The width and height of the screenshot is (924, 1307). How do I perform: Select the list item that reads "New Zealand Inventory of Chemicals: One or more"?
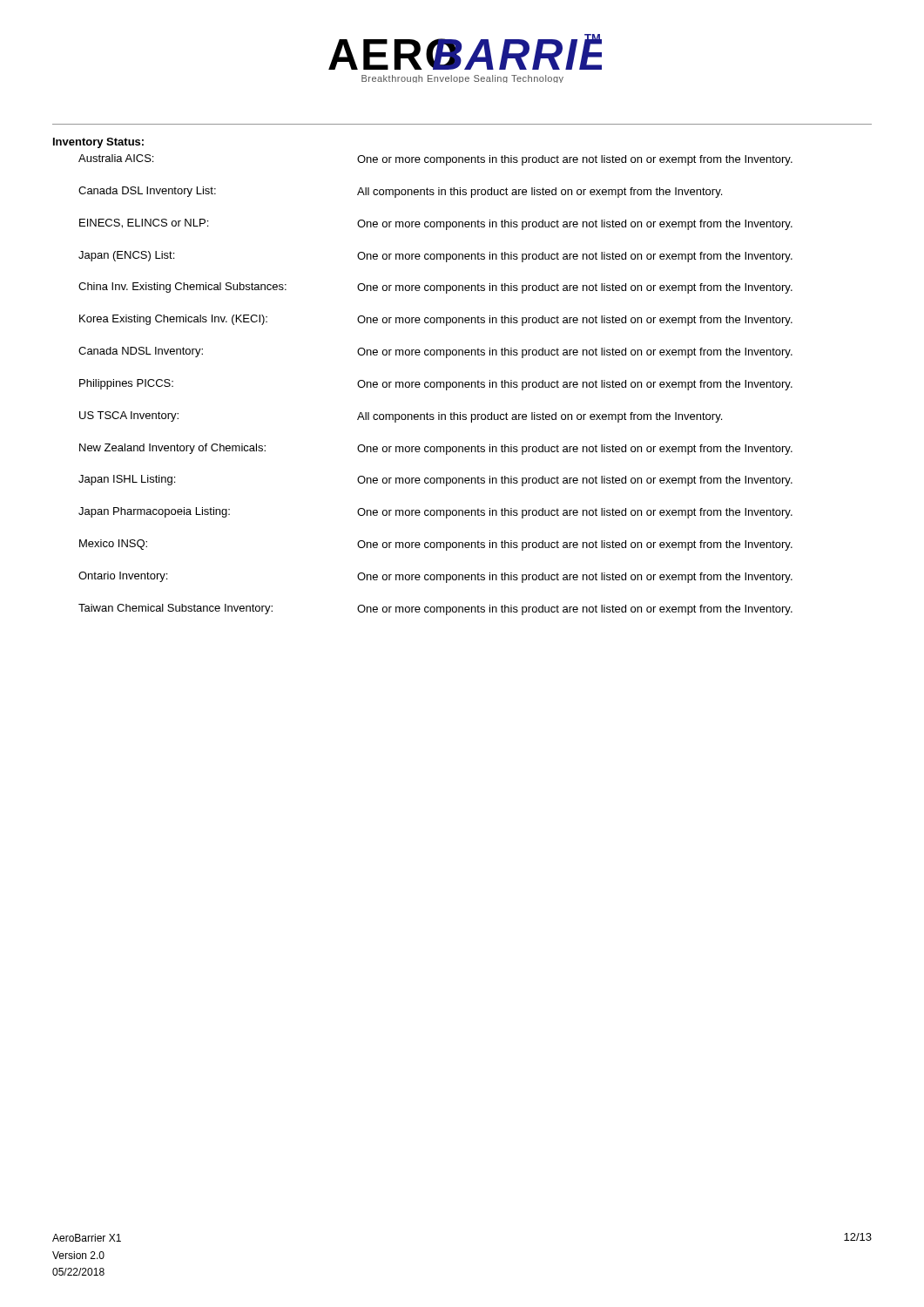(x=462, y=449)
